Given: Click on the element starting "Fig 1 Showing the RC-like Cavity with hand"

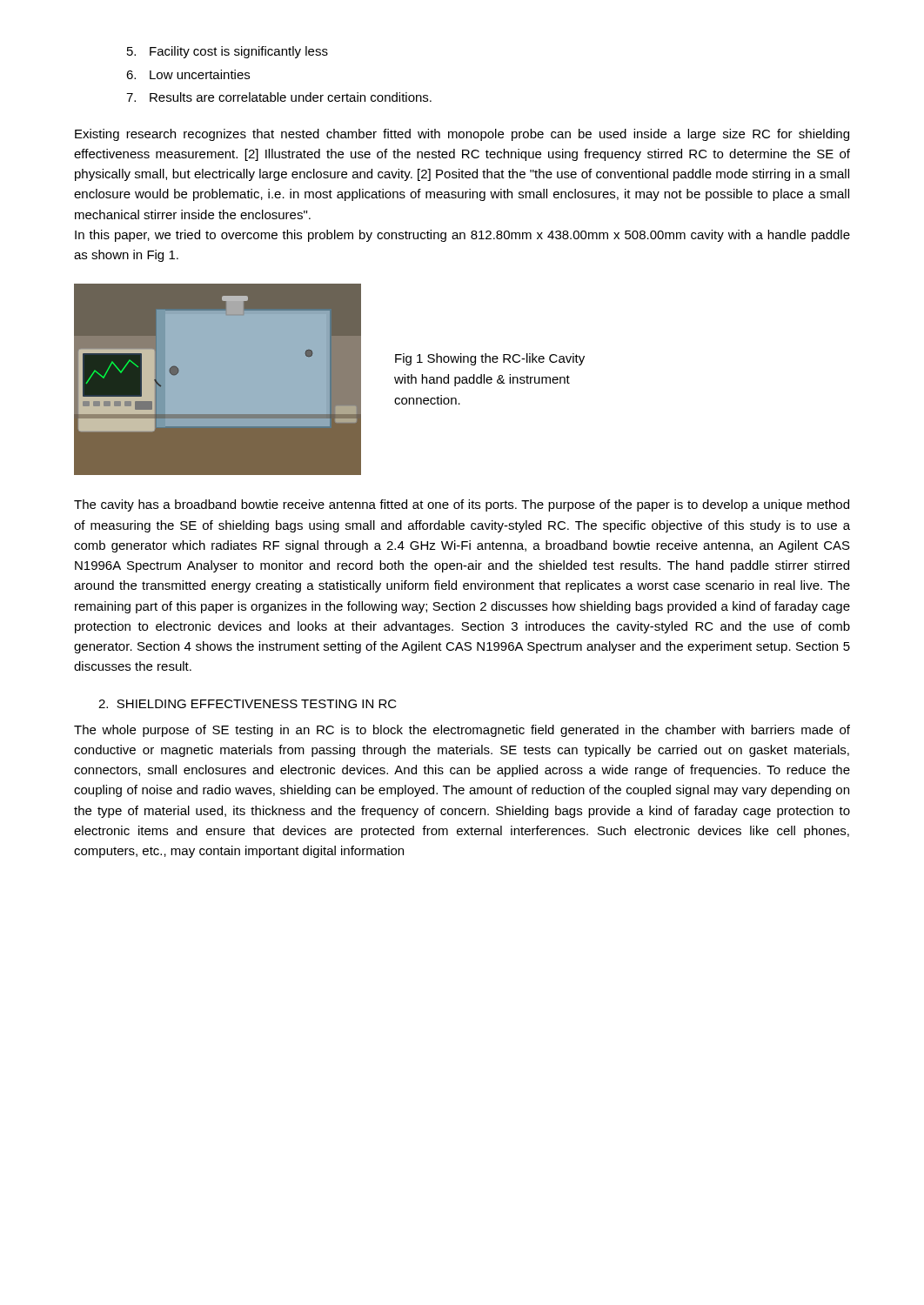Looking at the screenshot, I should [490, 379].
